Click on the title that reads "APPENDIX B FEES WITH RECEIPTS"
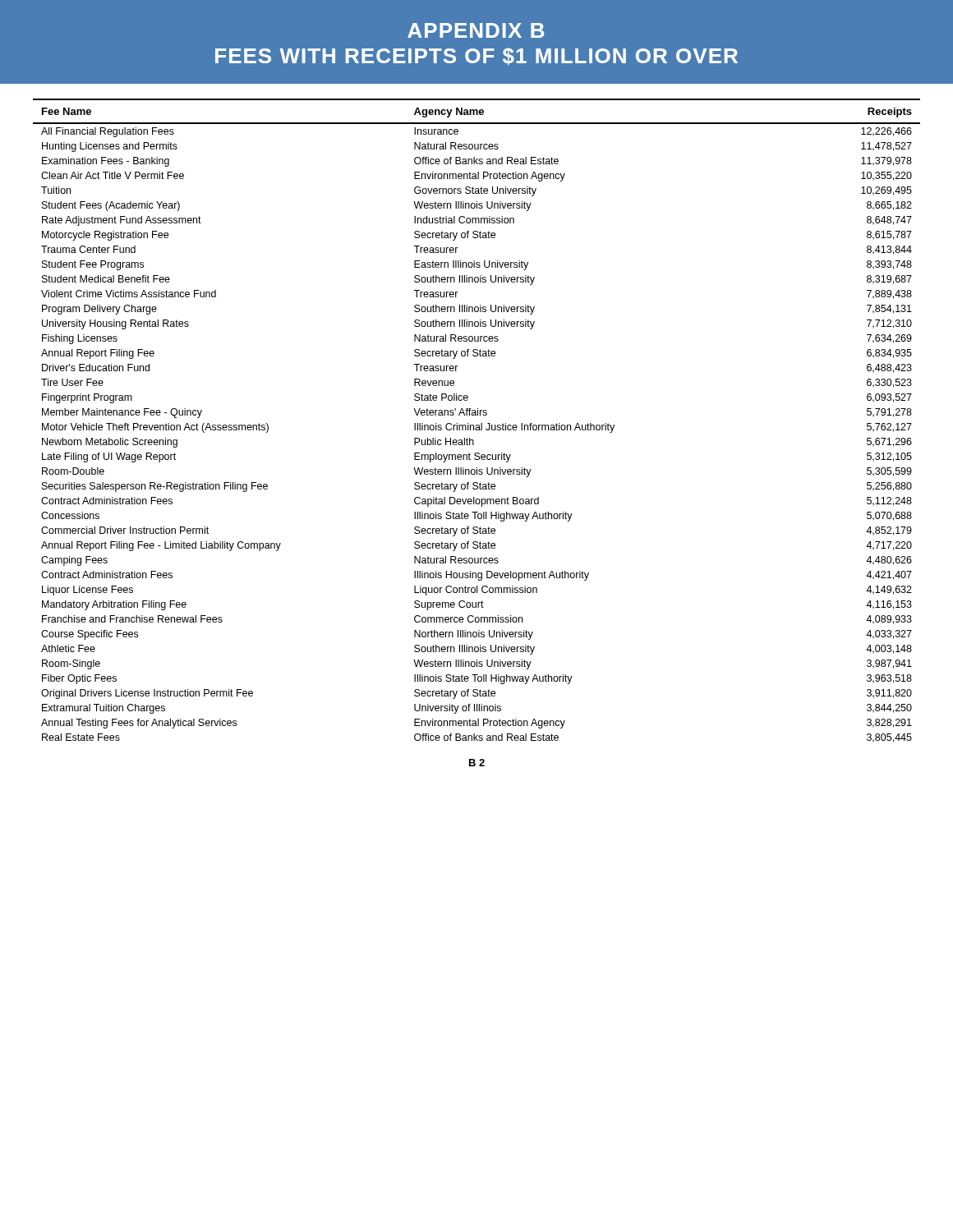 click(x=476, y=44)
